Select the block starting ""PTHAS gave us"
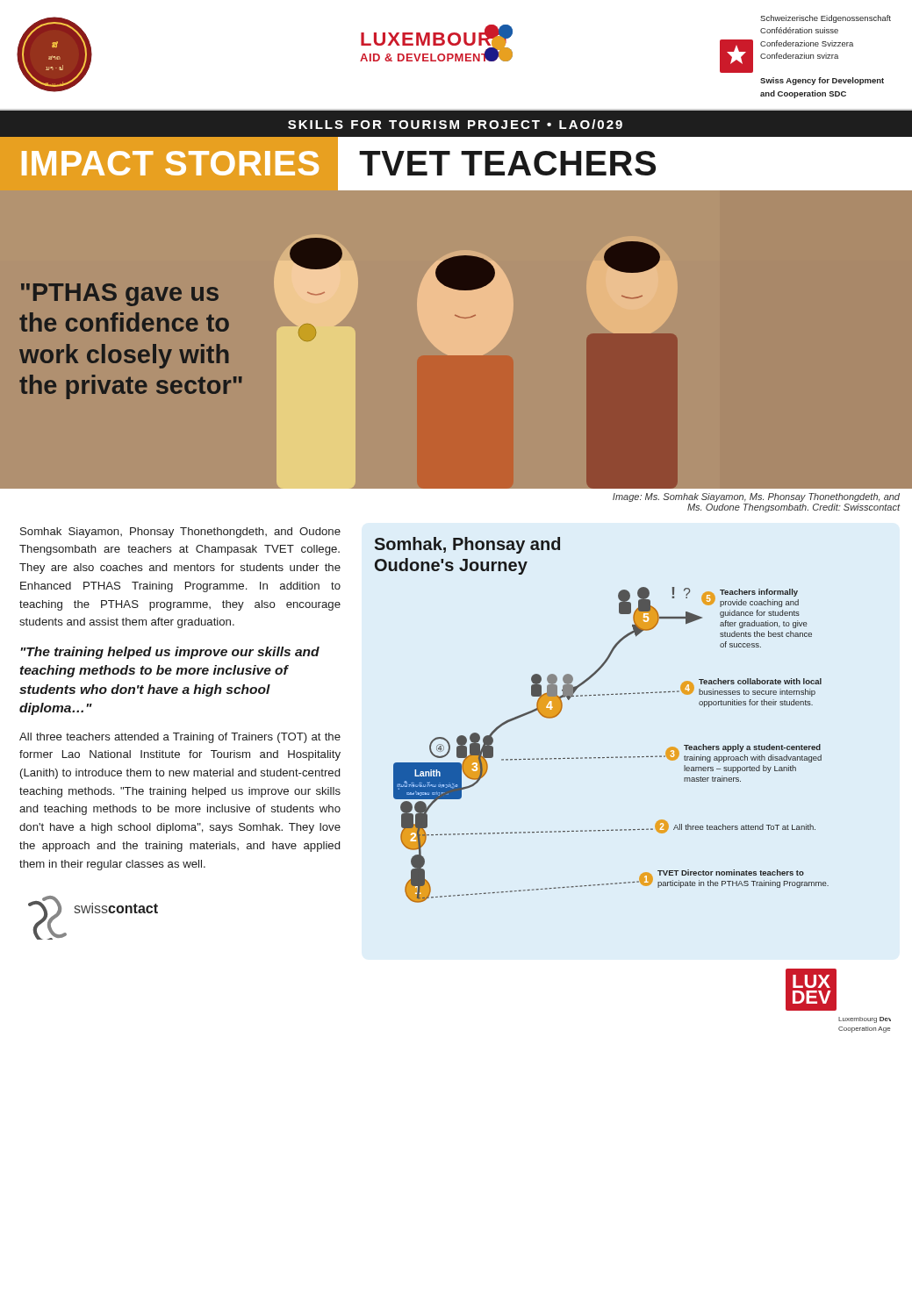912x1316 pixels. tap(132, 339)
